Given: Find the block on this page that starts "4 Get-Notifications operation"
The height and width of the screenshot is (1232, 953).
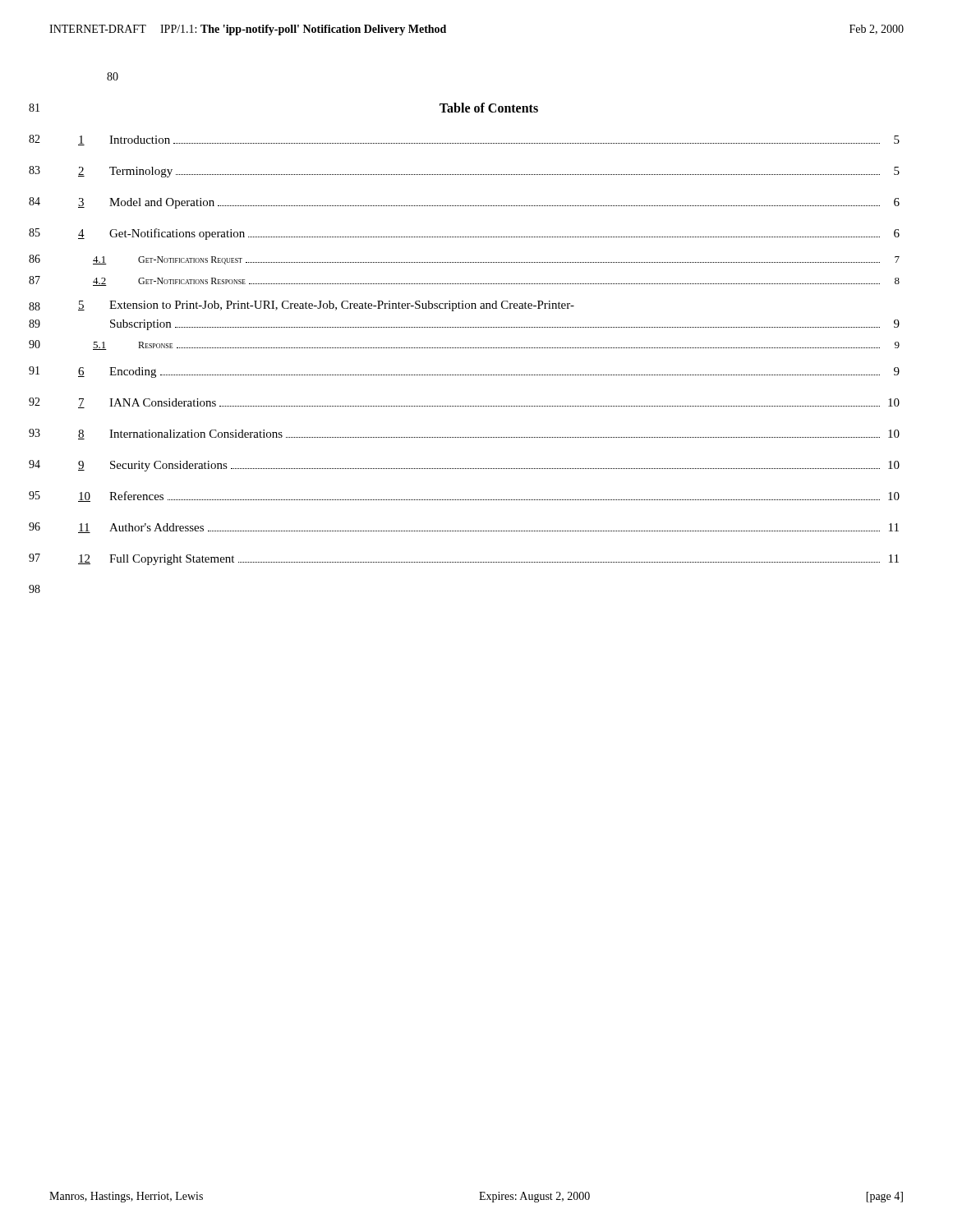Looking at the screenshot, I should 489,233.
